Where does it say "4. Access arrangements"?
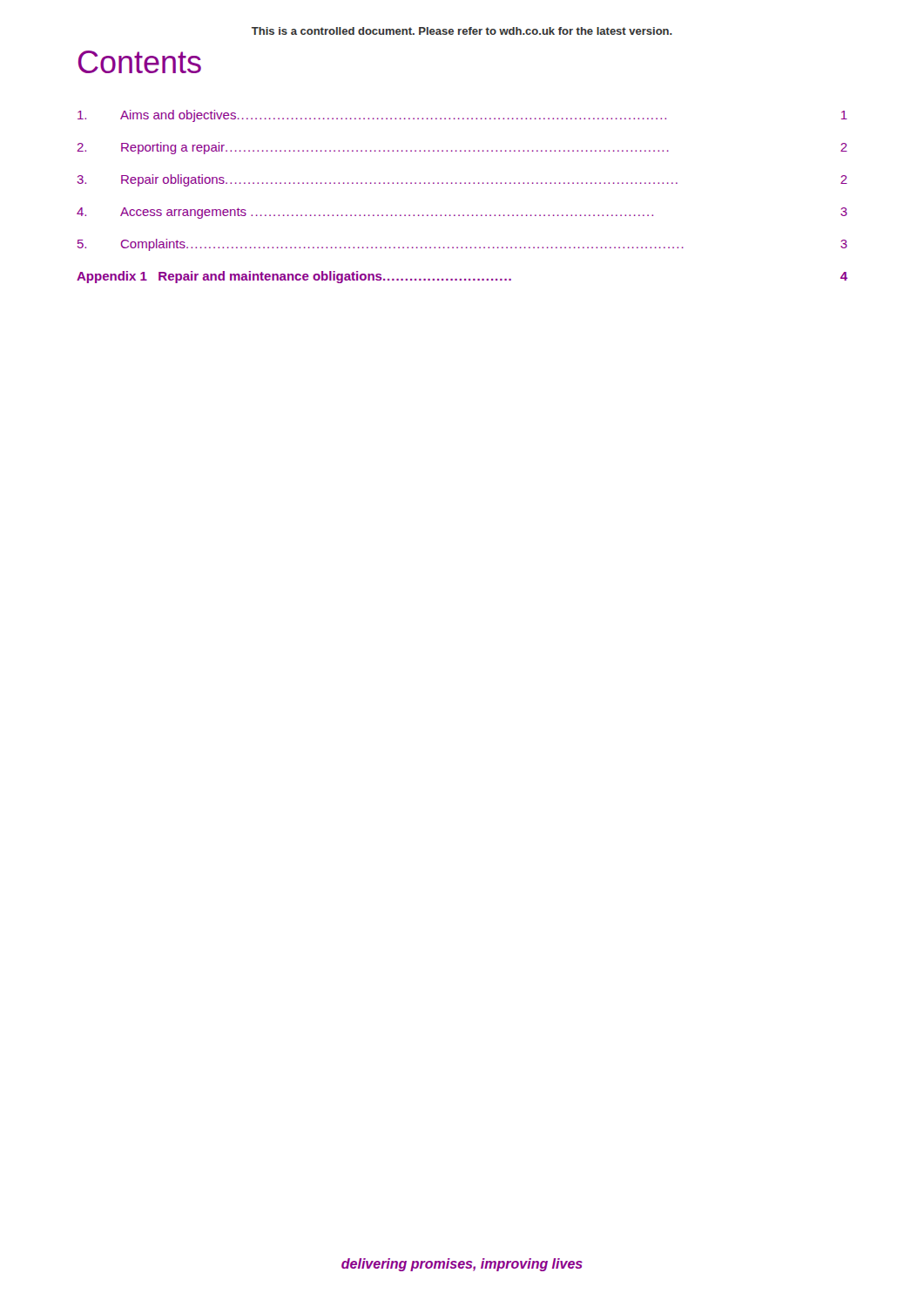 [x=462, y=211]
